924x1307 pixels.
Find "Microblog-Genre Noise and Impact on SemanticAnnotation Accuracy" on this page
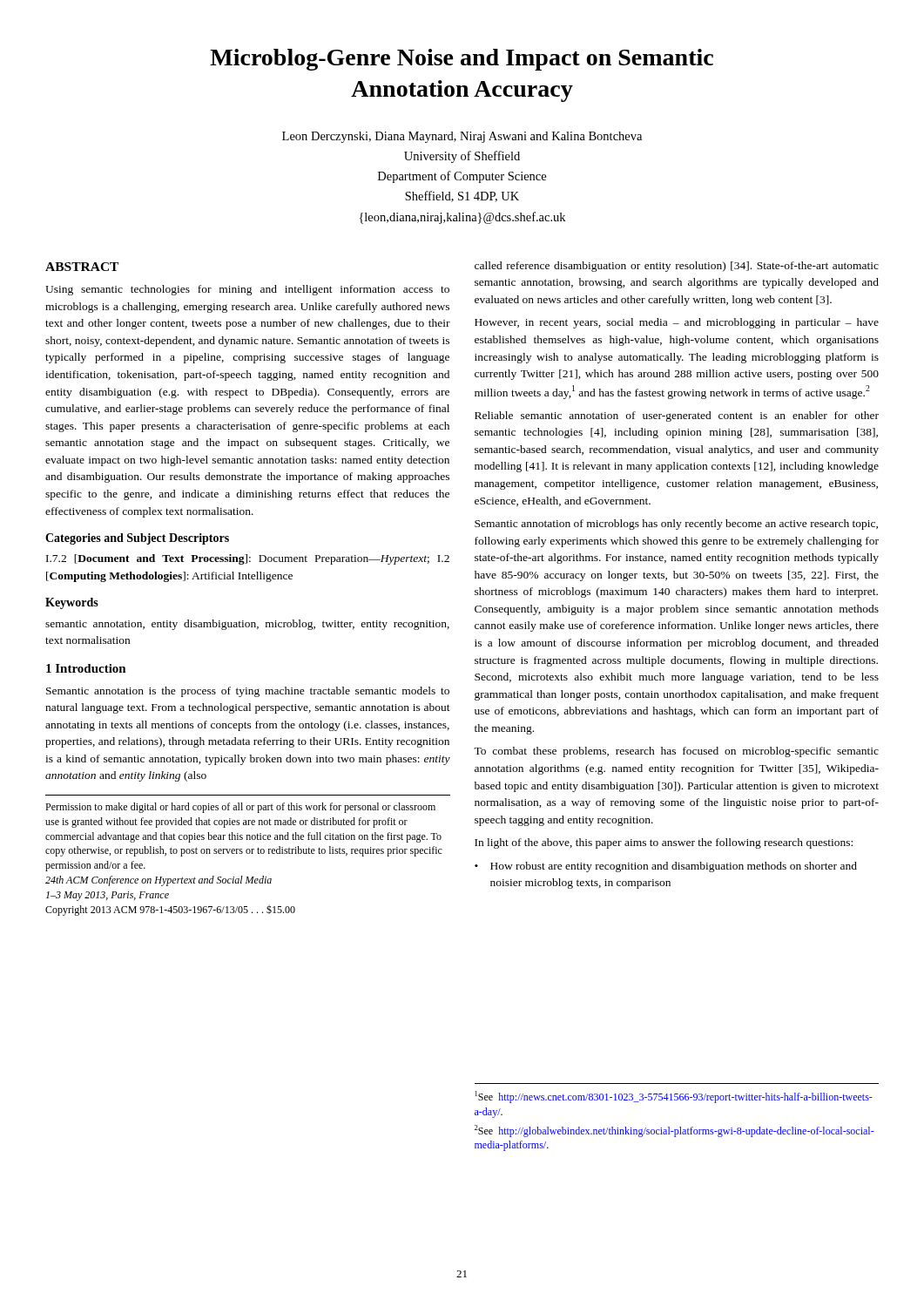462,73
